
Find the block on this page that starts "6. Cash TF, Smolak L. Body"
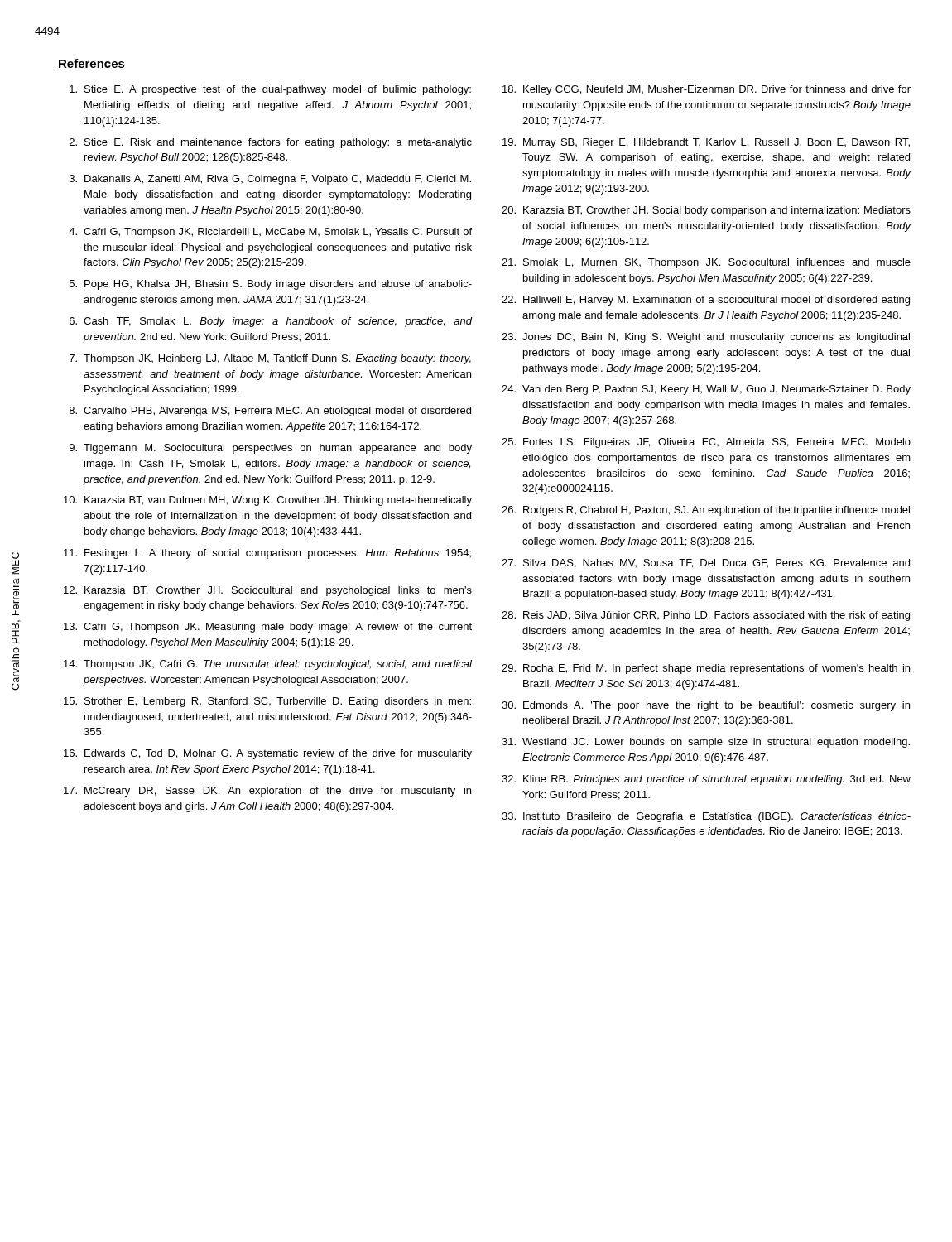pyautogui.click(x=265, y=329)
